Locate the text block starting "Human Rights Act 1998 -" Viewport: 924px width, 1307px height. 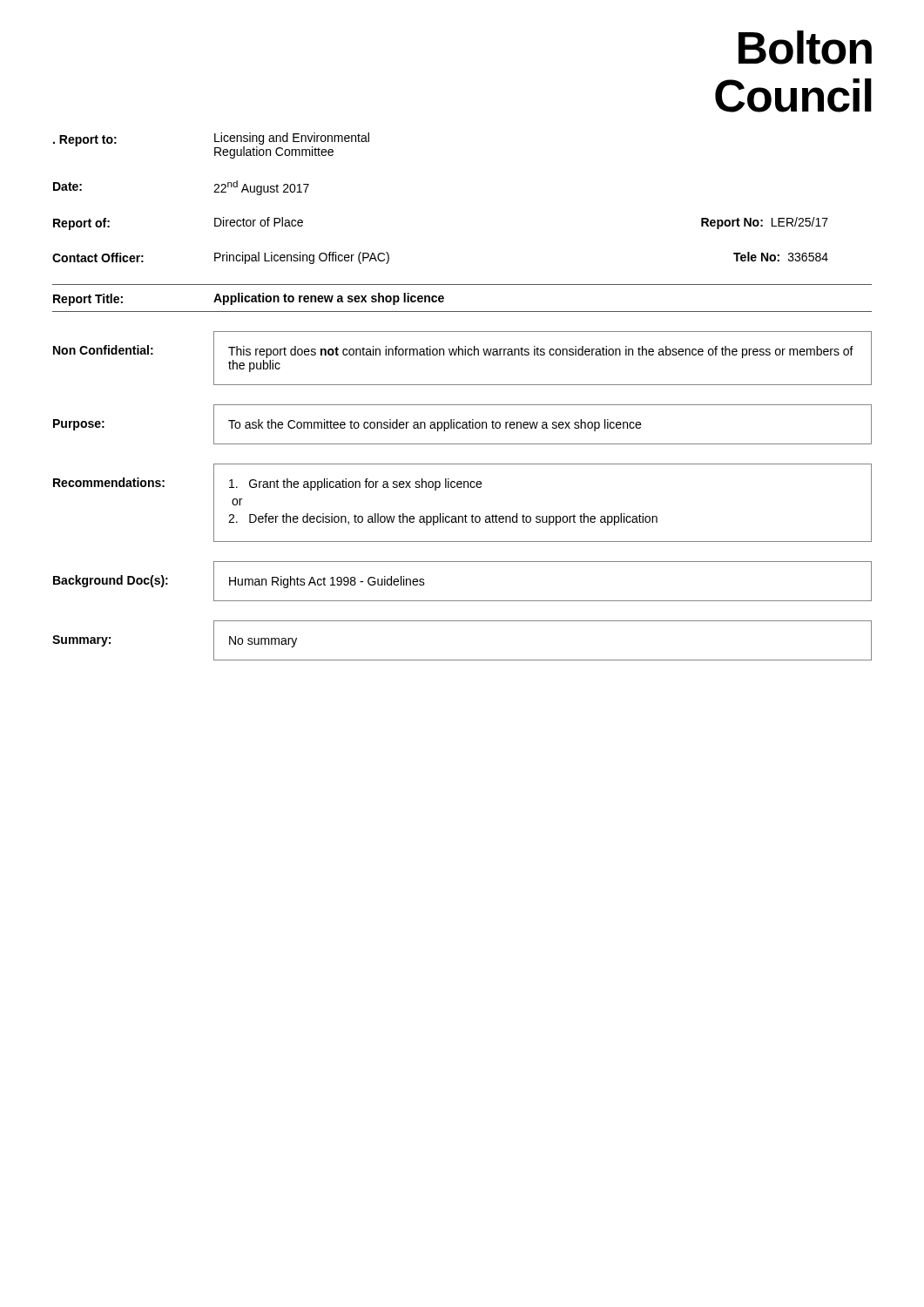(326, 581)
